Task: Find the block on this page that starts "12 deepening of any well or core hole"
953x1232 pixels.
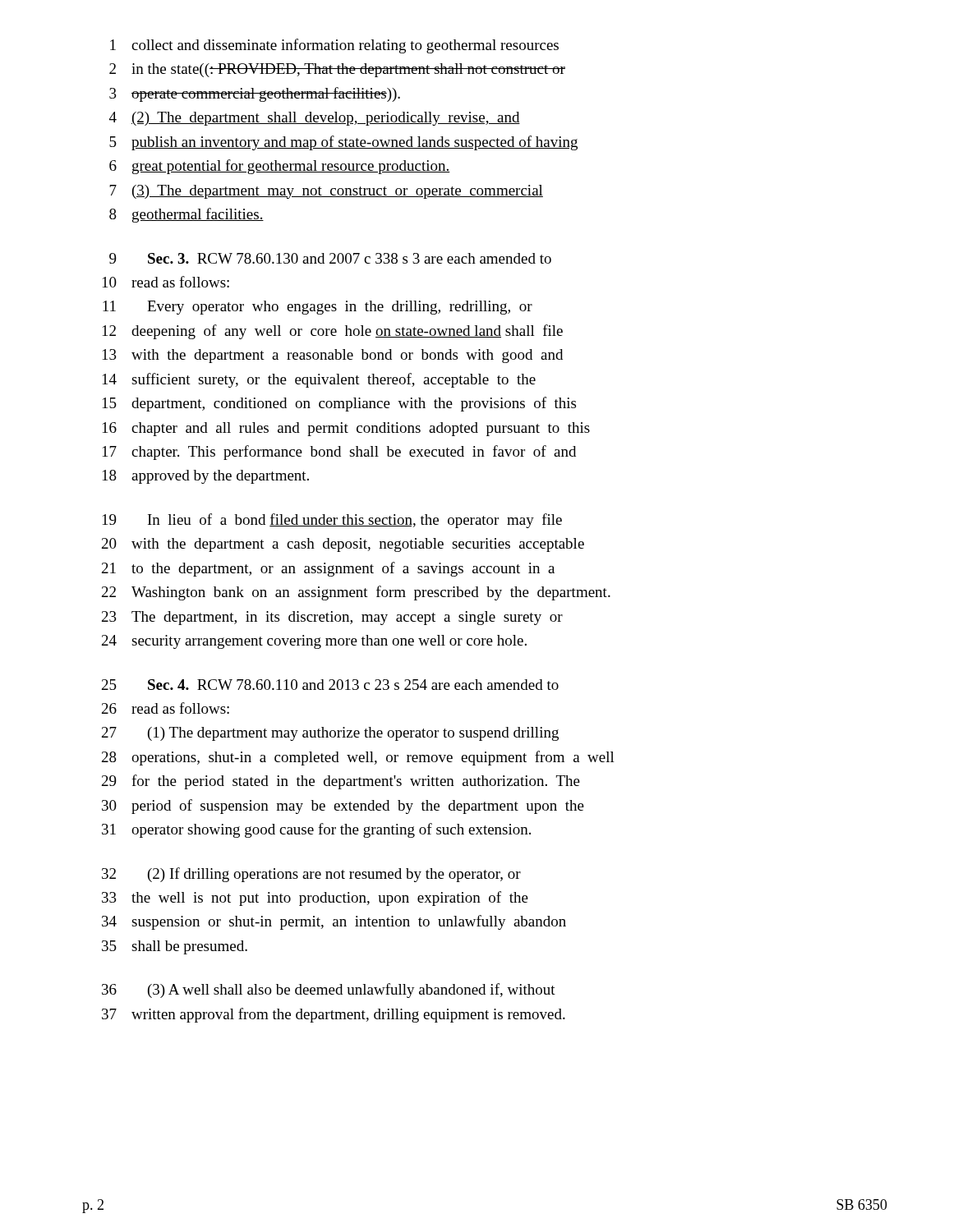Action: (485, 331)
